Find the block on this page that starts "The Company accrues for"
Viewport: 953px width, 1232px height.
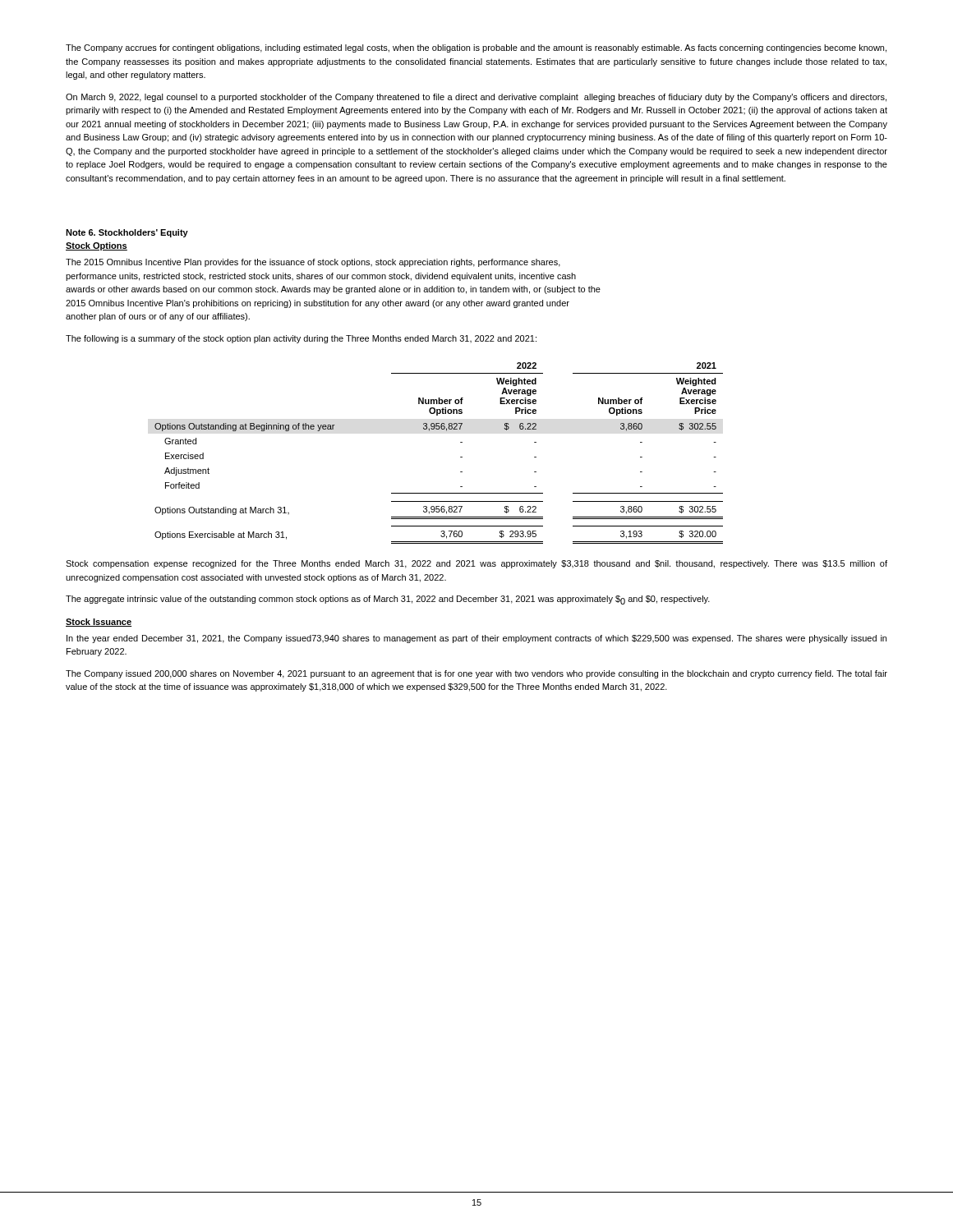[x=476, y=61]
